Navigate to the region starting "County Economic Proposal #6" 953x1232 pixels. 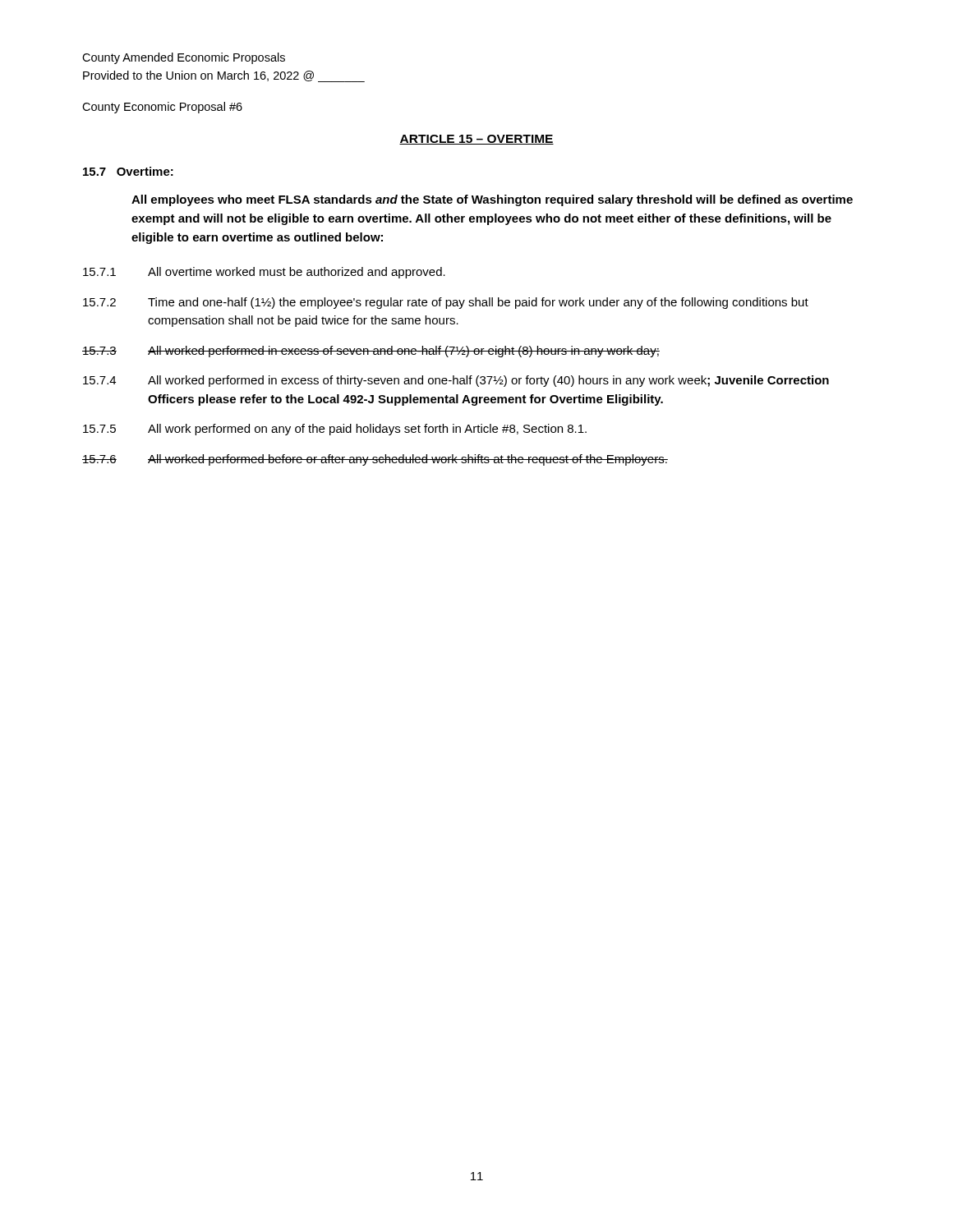162,106
